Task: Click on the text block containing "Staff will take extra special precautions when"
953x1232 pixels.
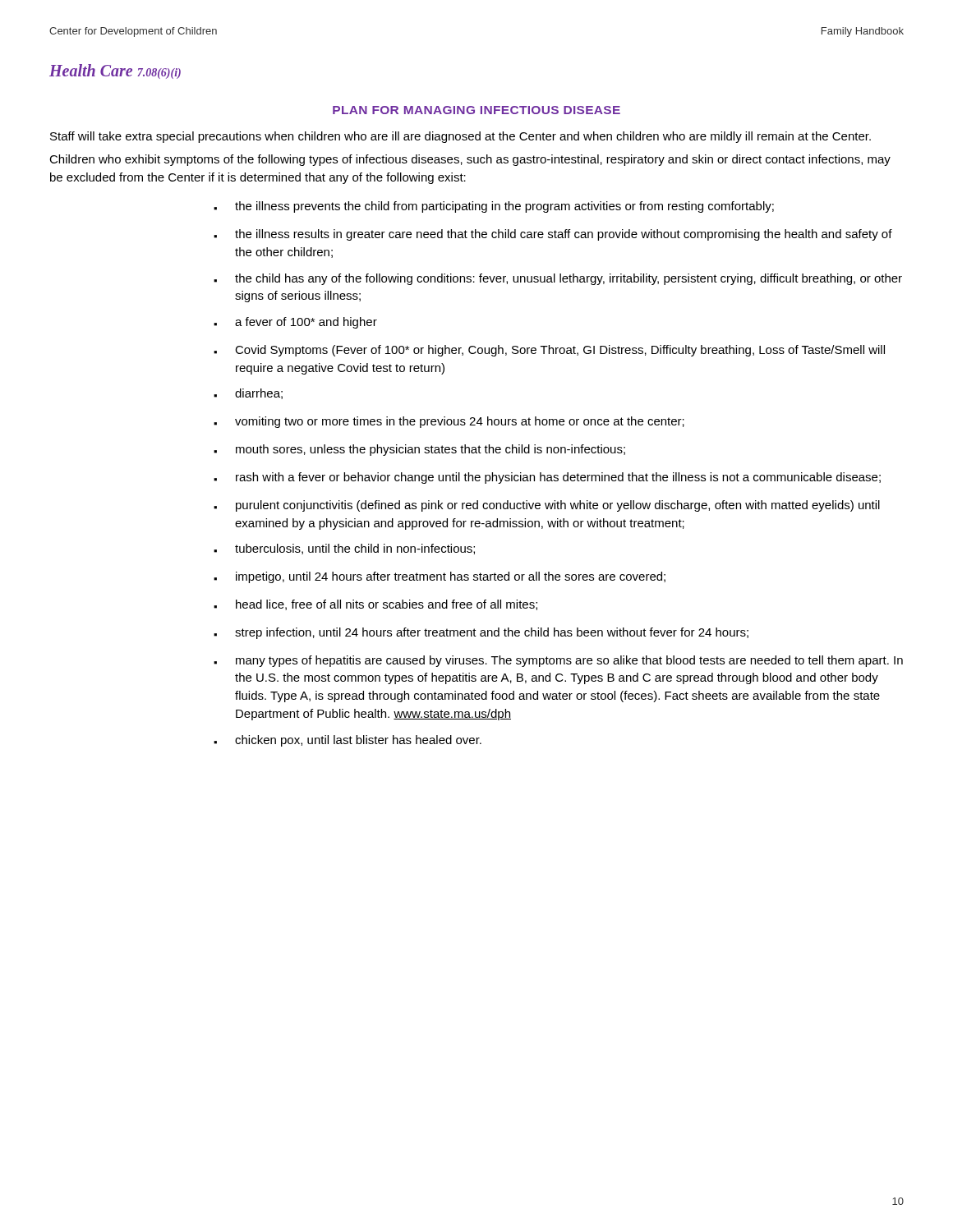Action: pos(460,136)
